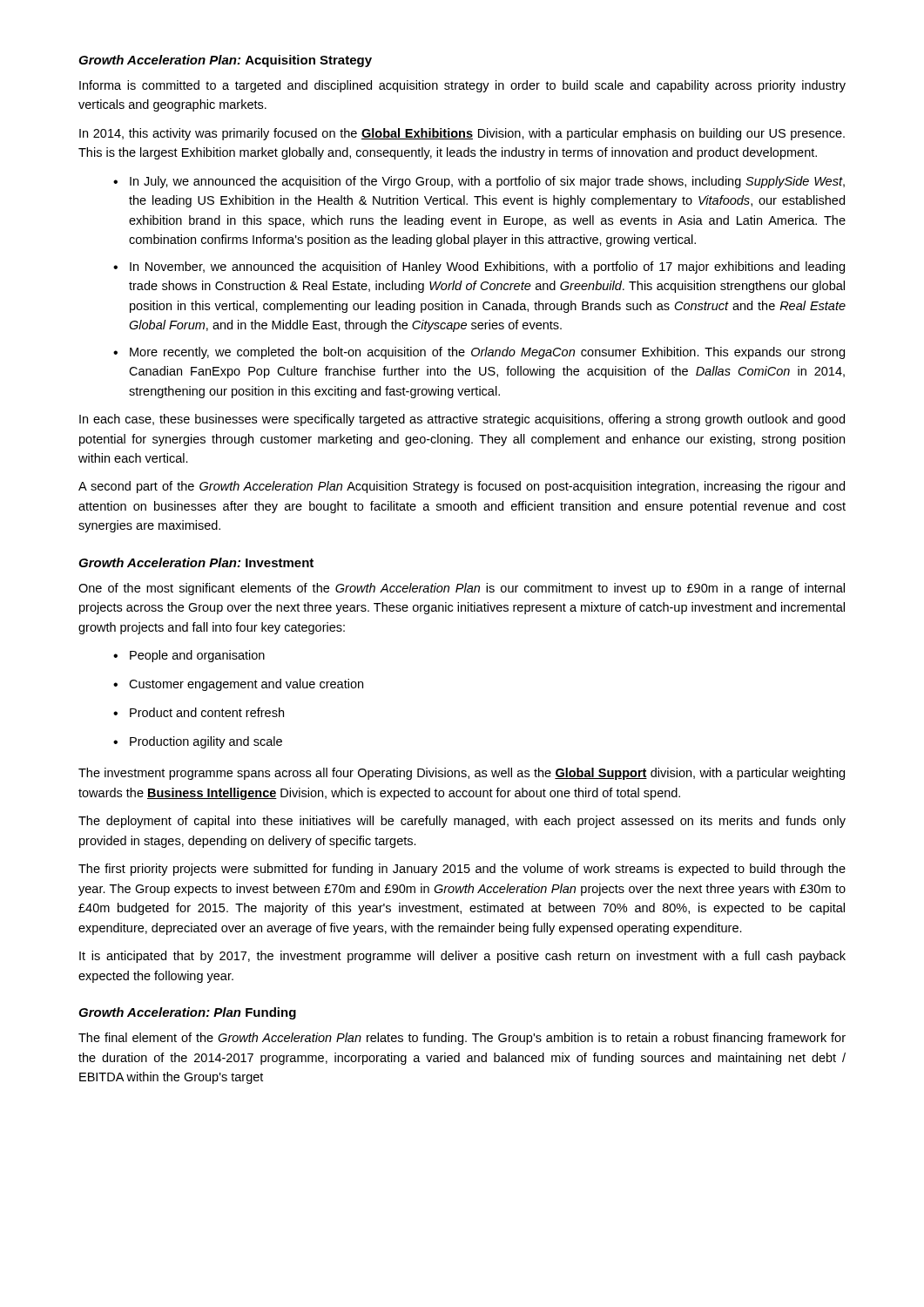This screenshot has width=924, height=1307.
Task: Click on the list item that says "• People and"
Action: point(189,656)
